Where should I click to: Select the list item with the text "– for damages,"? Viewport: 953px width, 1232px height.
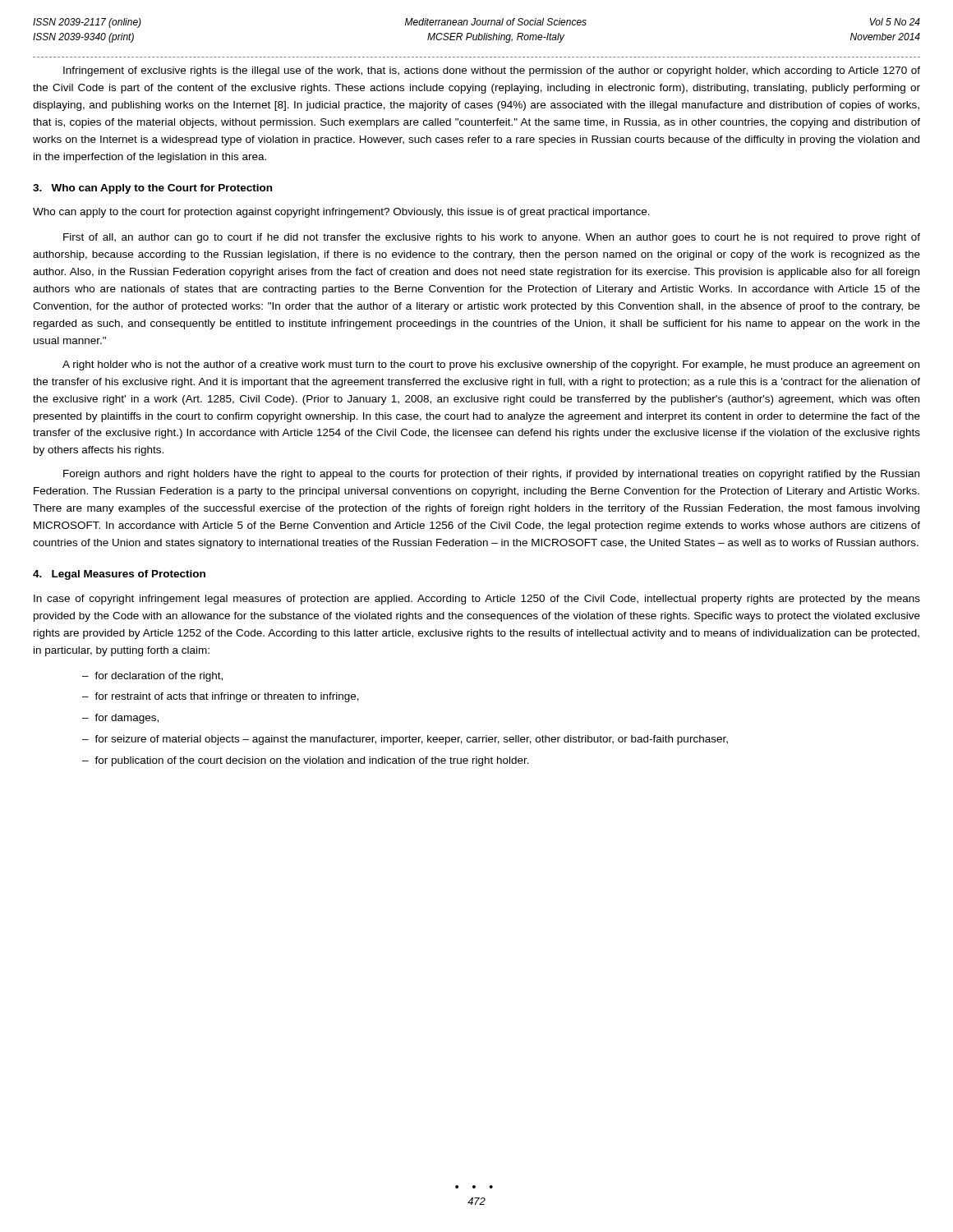click(x=121, y=719)
